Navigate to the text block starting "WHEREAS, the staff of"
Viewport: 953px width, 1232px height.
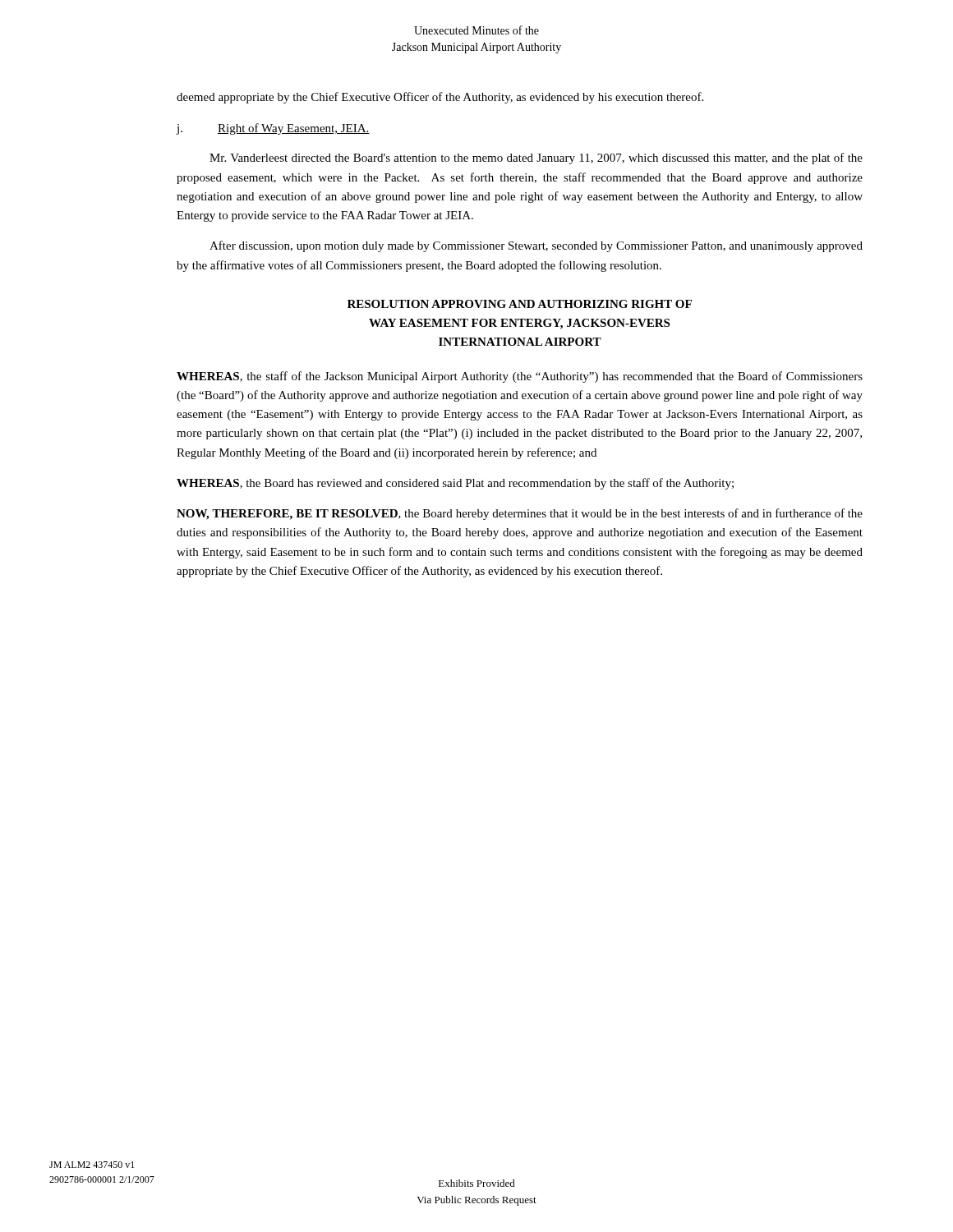[x=520, y=414]
